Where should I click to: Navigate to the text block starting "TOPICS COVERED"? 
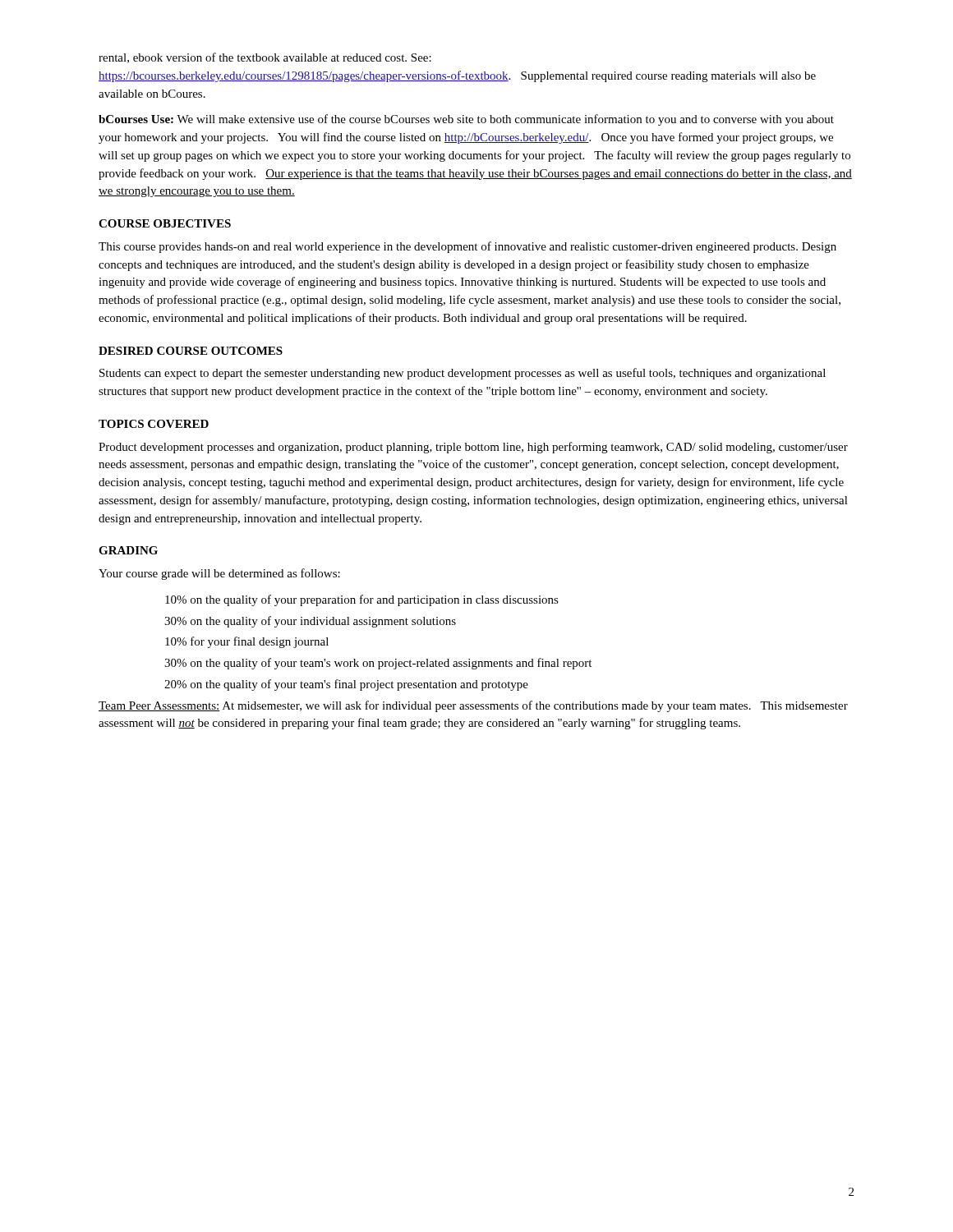[x=154, y=424]
